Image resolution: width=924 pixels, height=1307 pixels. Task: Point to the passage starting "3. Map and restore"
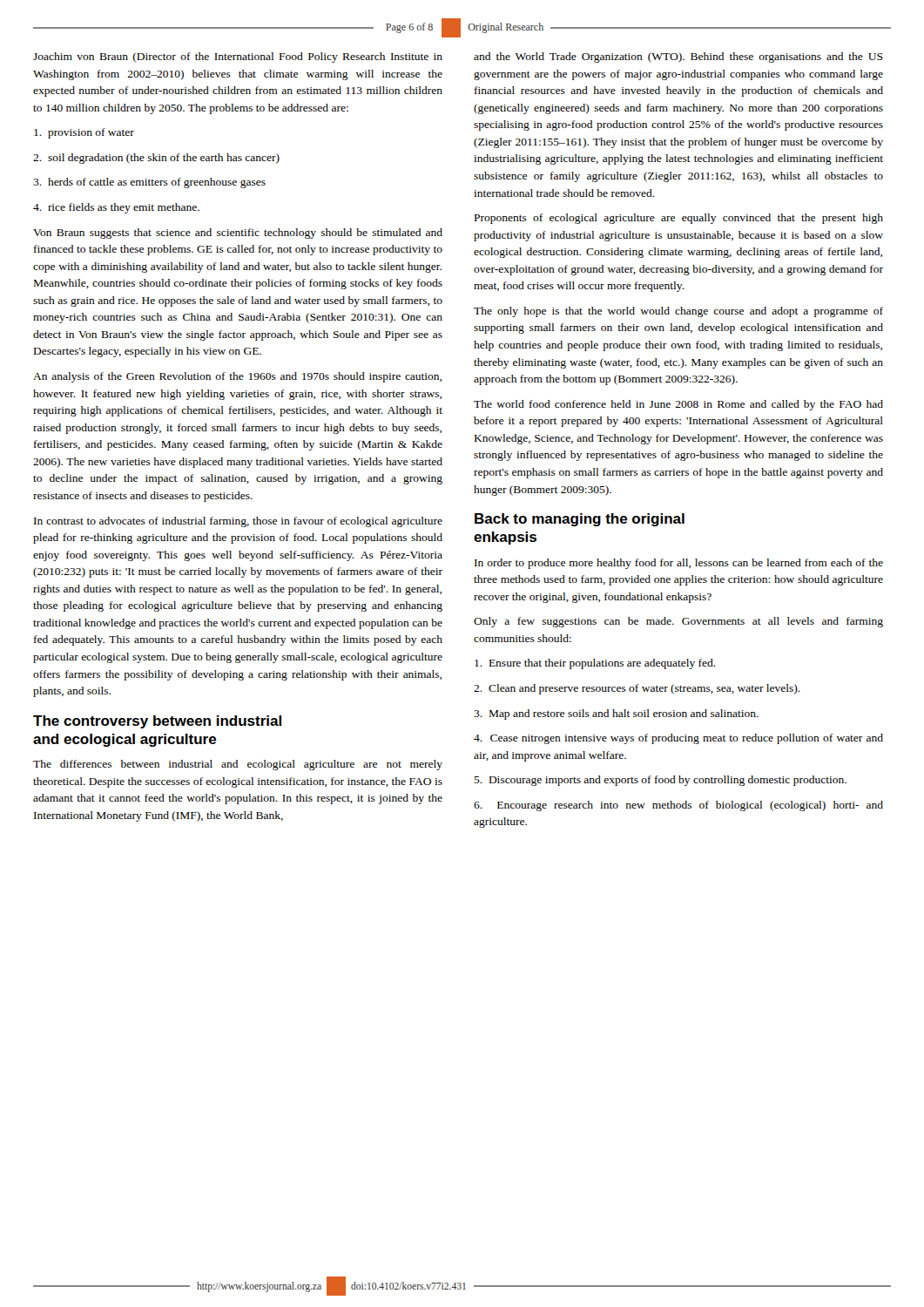coord(678,713)
